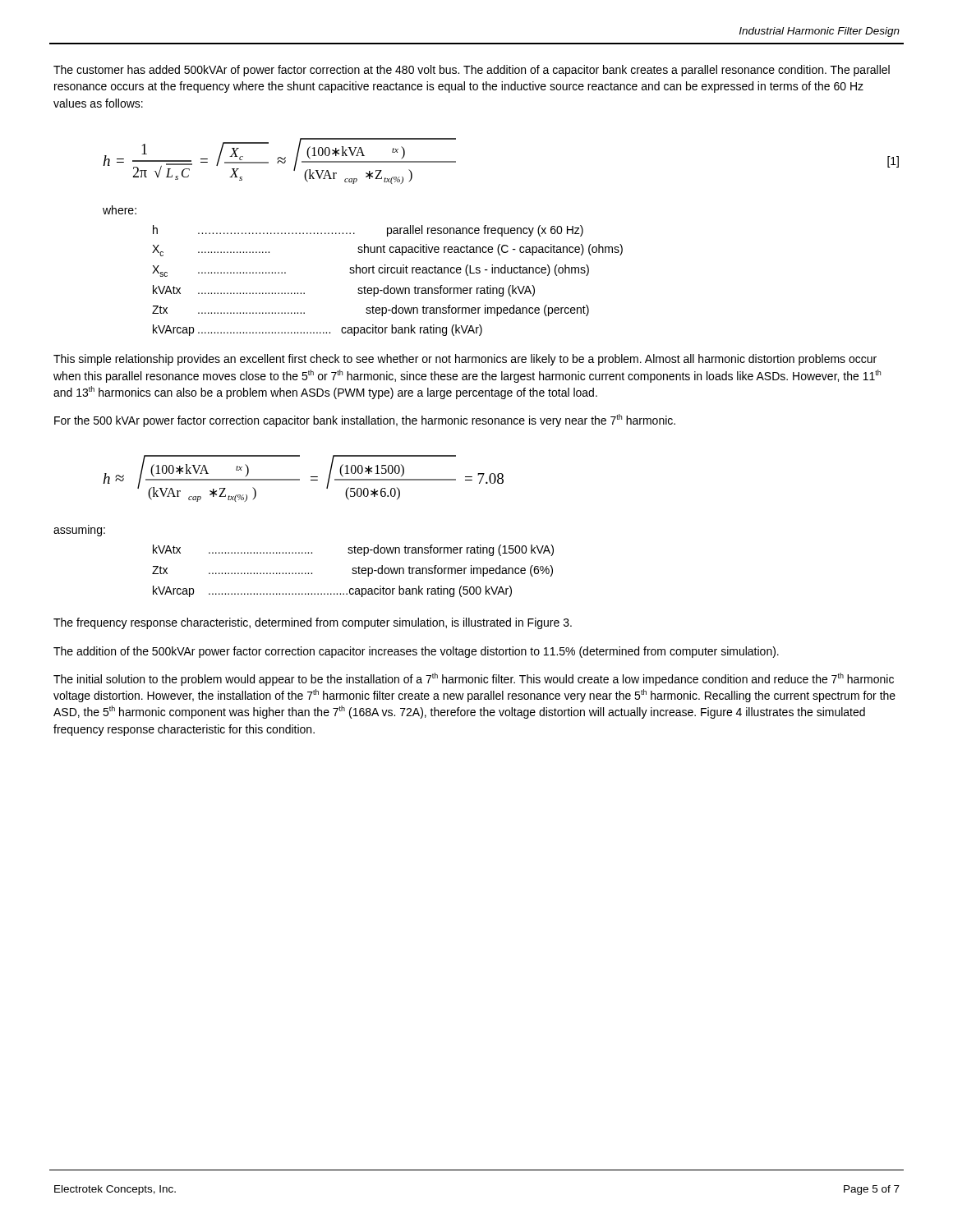Locate the element starting "The customer has added 500kVAr of"
This screenshot has width=953, height=1232.
pos(472,86)
